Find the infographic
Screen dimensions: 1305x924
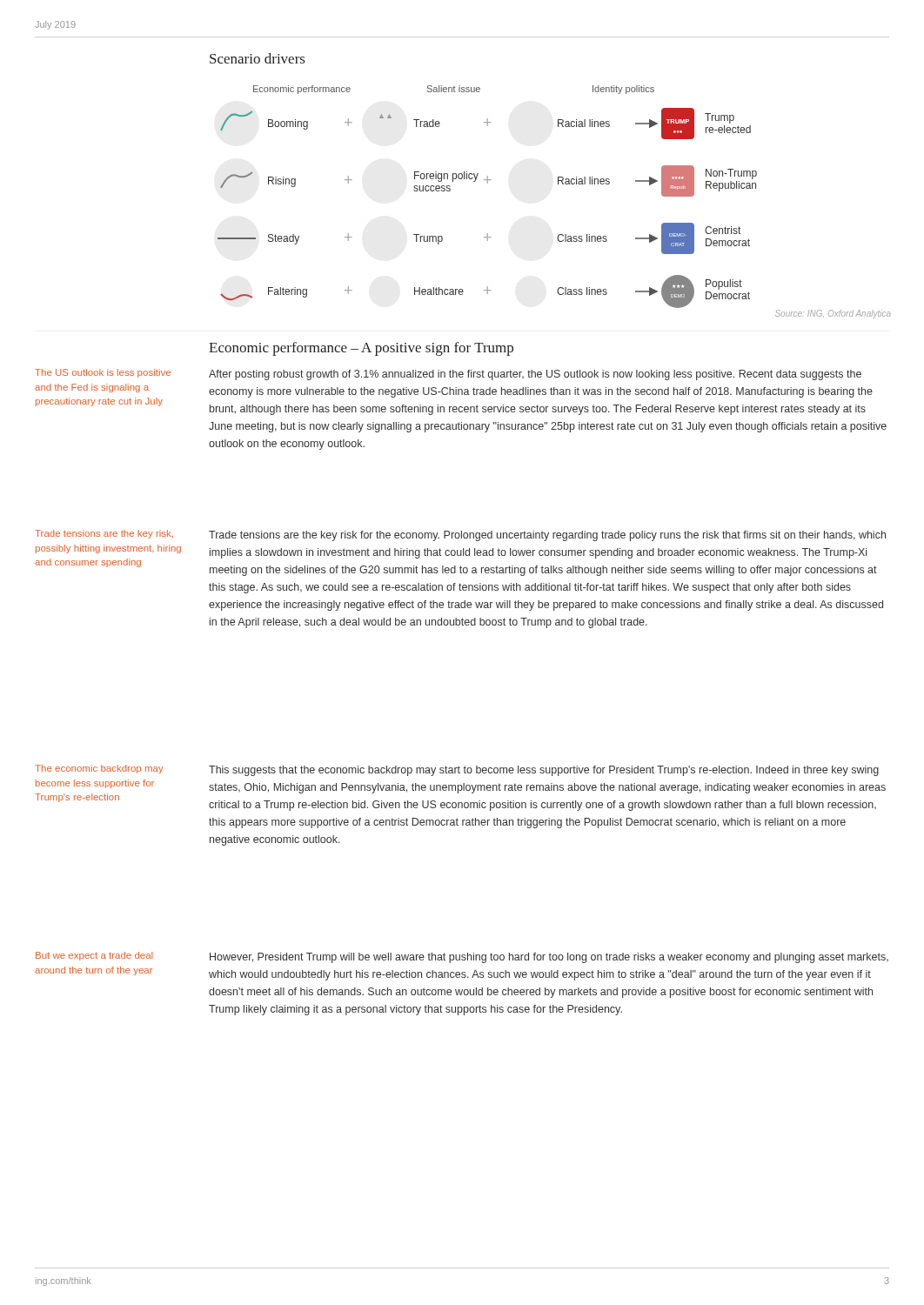coord(541,194)
